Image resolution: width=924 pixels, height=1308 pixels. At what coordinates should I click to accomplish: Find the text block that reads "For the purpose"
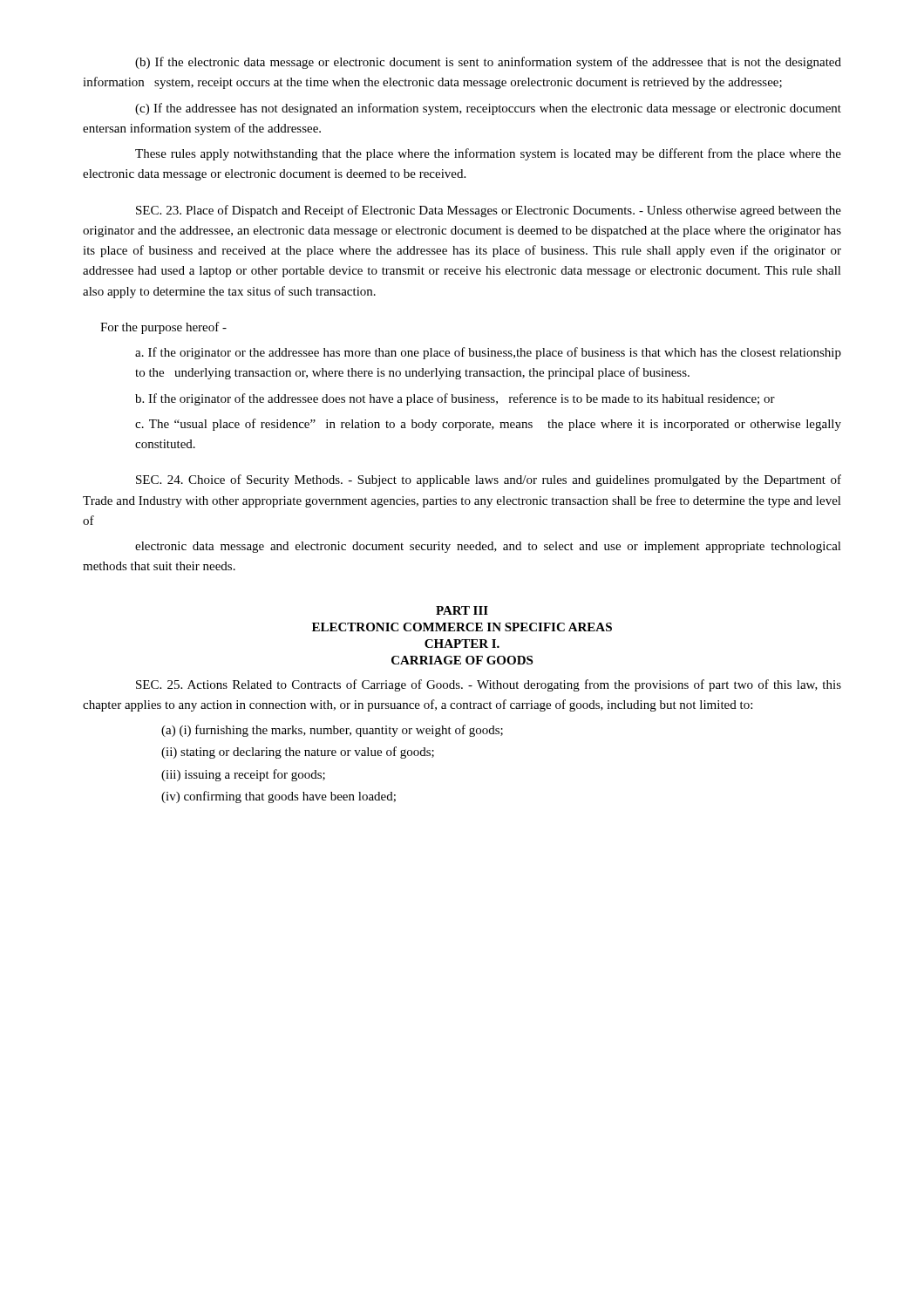click(x=163, y=327)
